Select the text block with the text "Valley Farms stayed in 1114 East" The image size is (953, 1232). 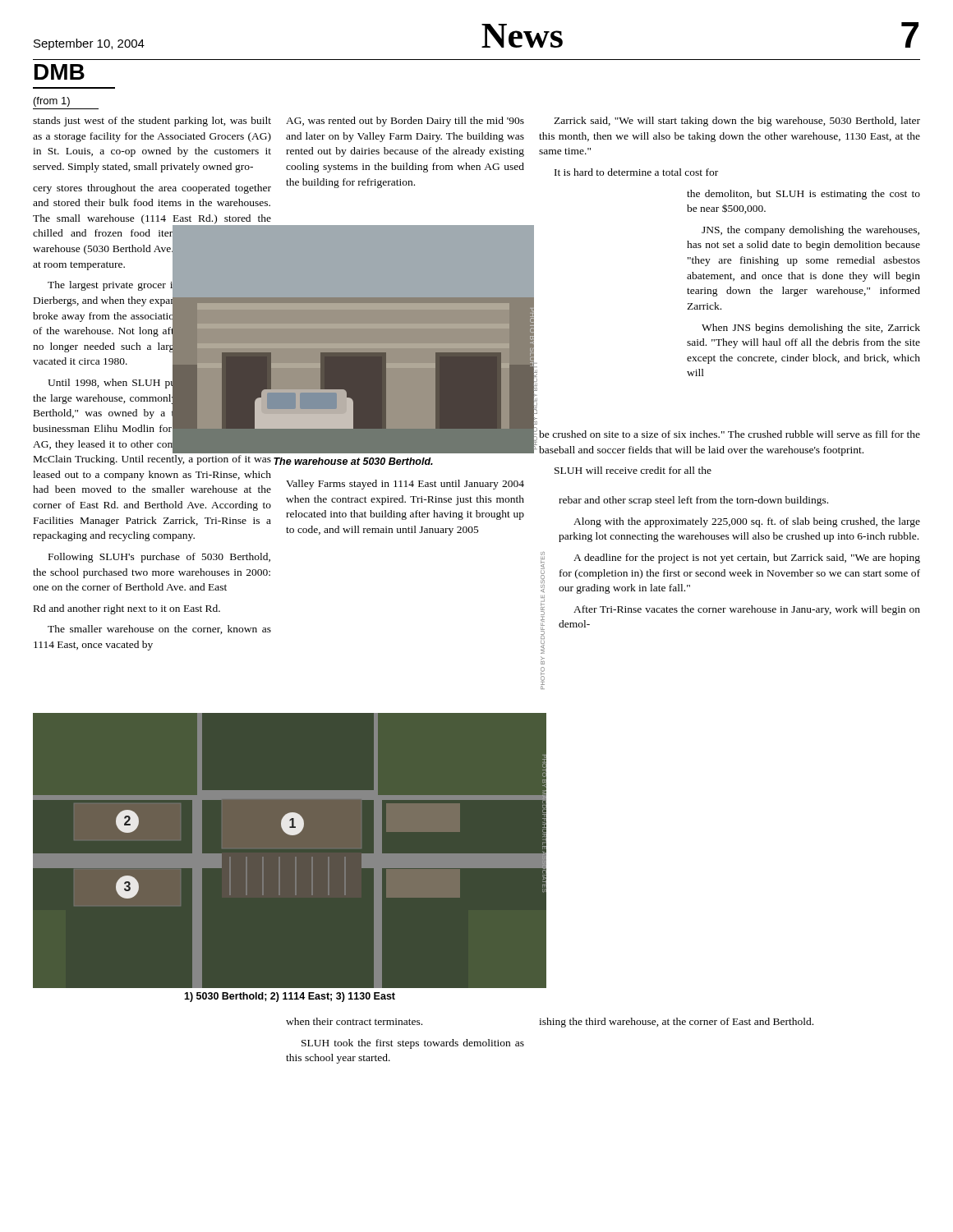point(405,507)
